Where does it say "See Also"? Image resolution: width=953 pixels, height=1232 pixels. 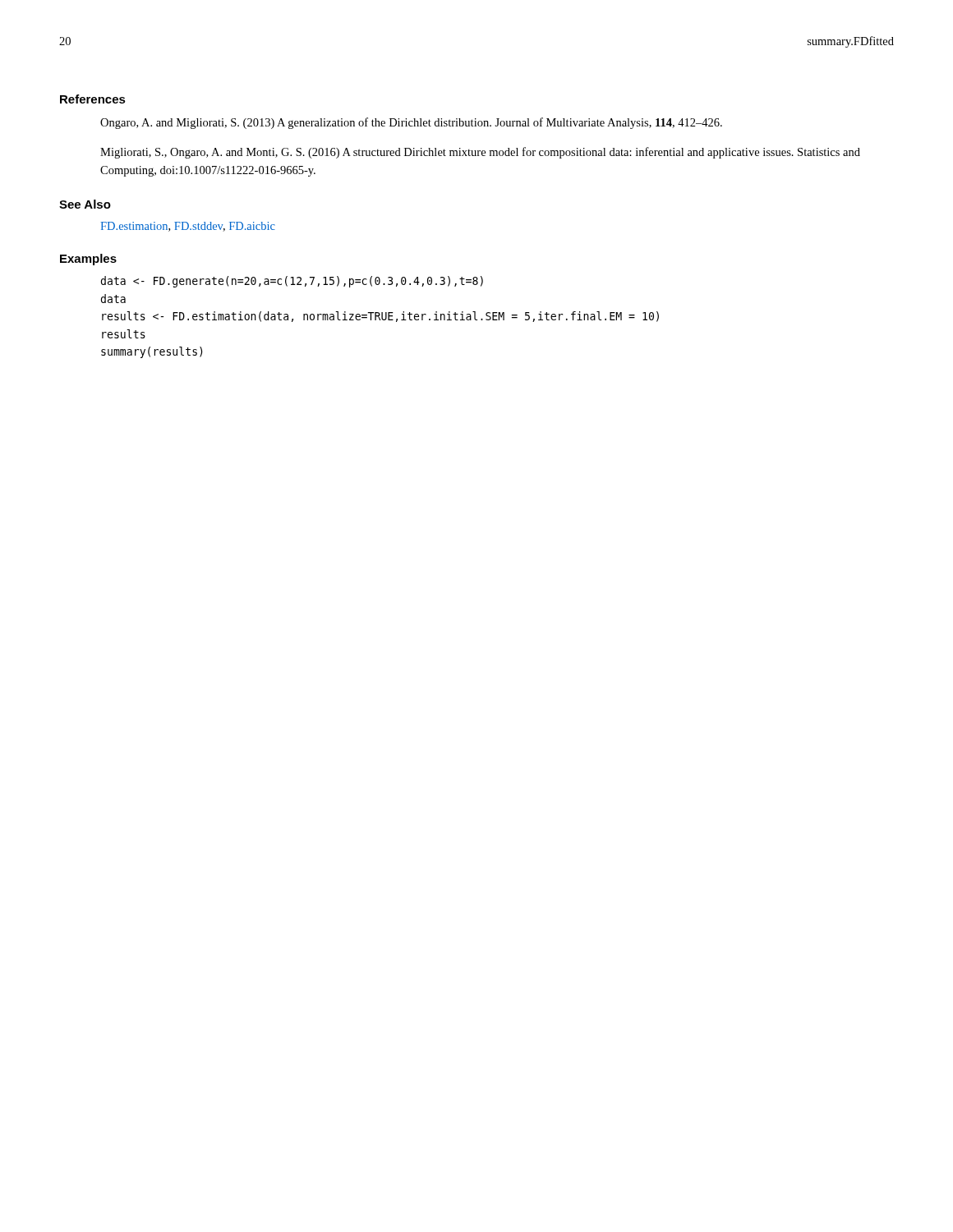85,204
